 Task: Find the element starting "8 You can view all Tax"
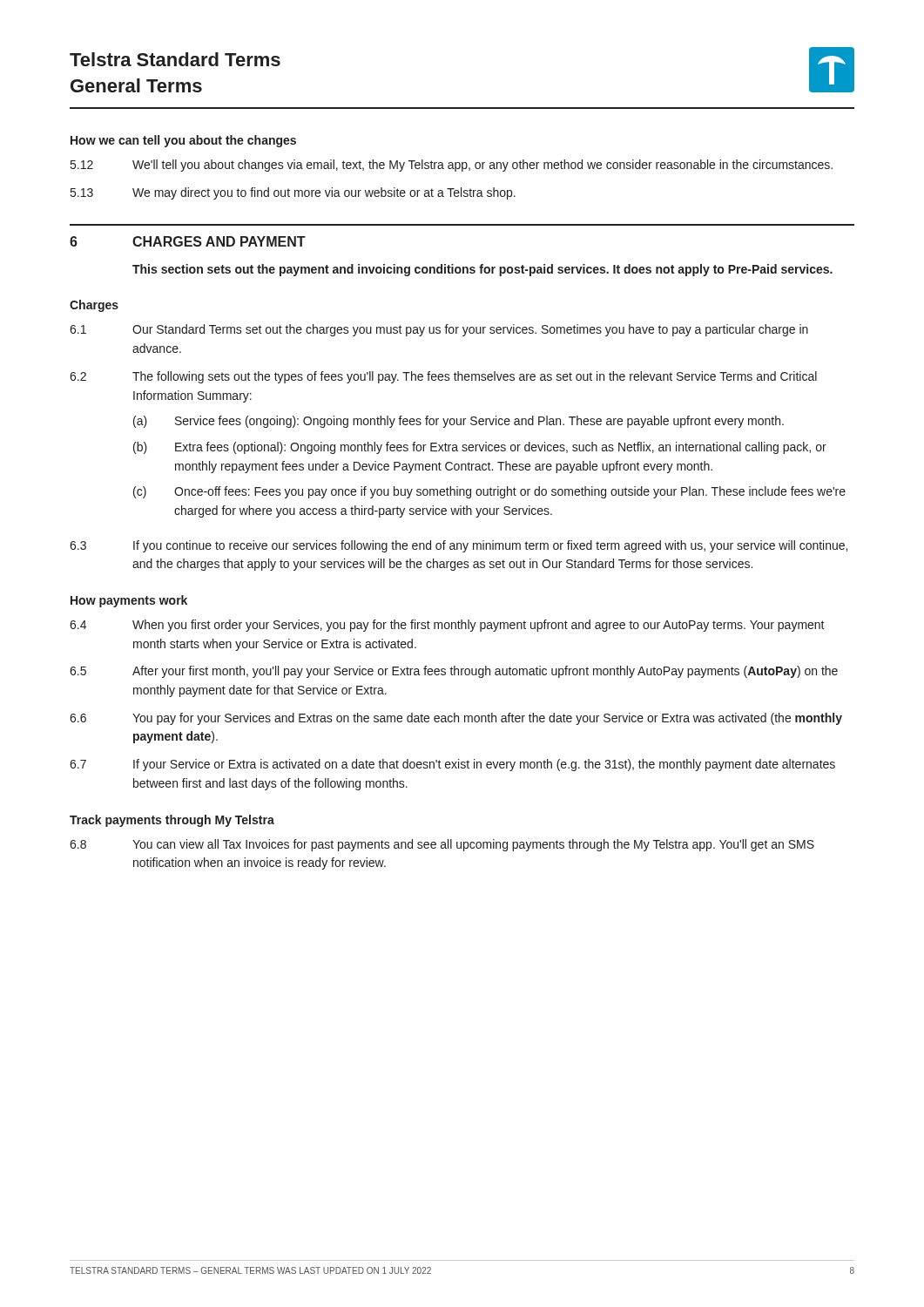click(x=462, y=854)
